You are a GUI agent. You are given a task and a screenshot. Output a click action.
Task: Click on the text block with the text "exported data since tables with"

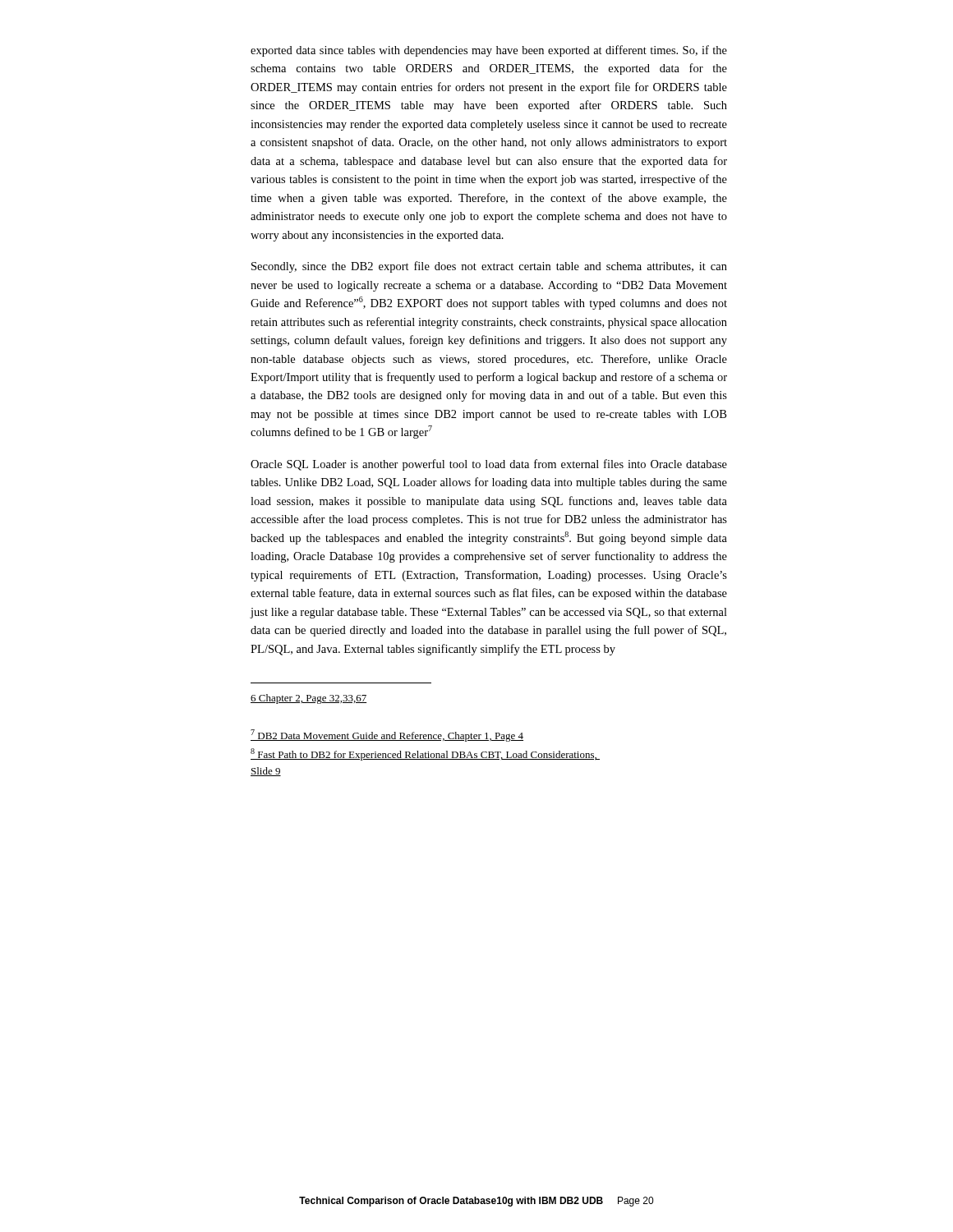pyautogui.click(x=489, y=142)
